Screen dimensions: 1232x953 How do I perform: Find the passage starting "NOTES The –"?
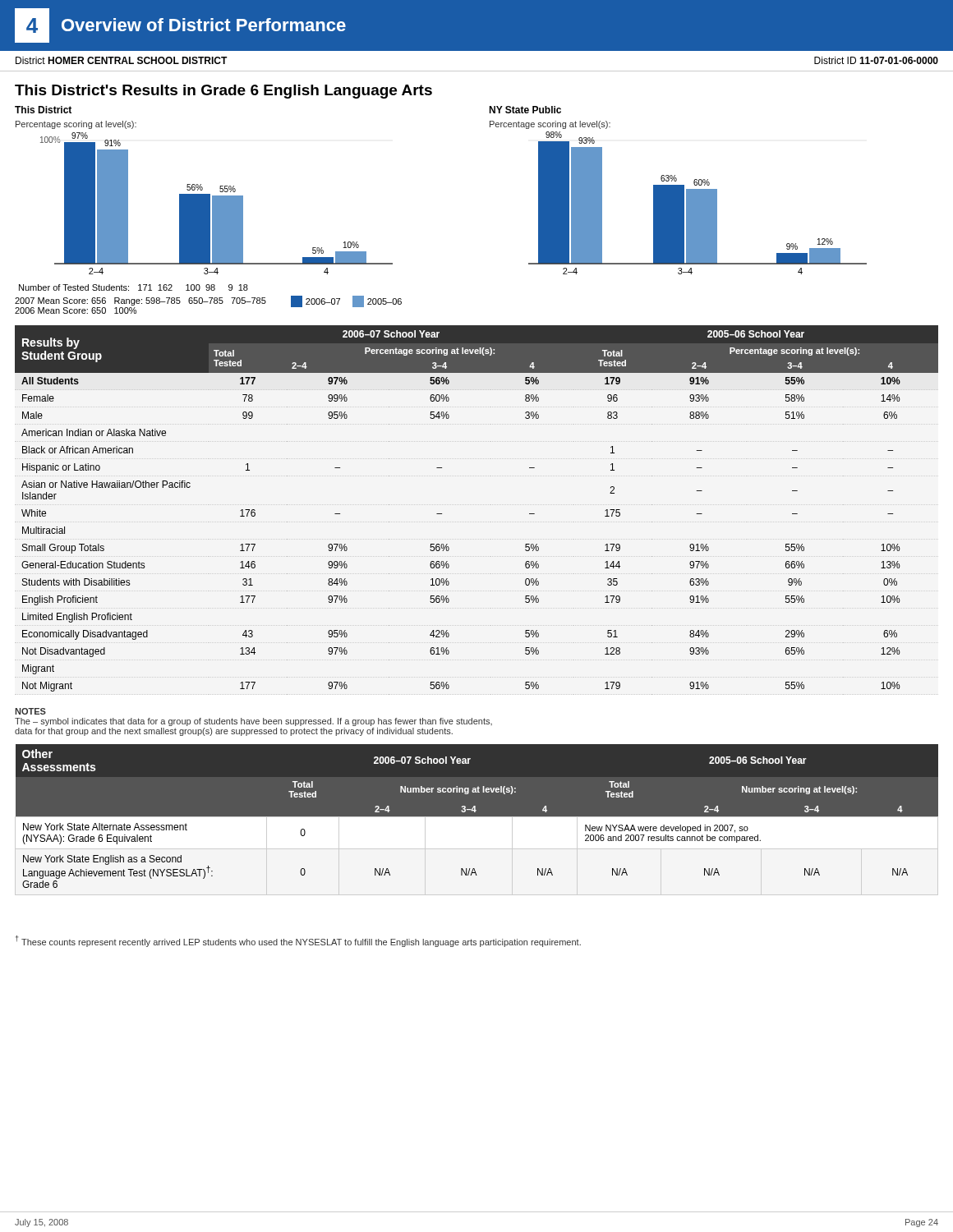click(x=254, y=721)
